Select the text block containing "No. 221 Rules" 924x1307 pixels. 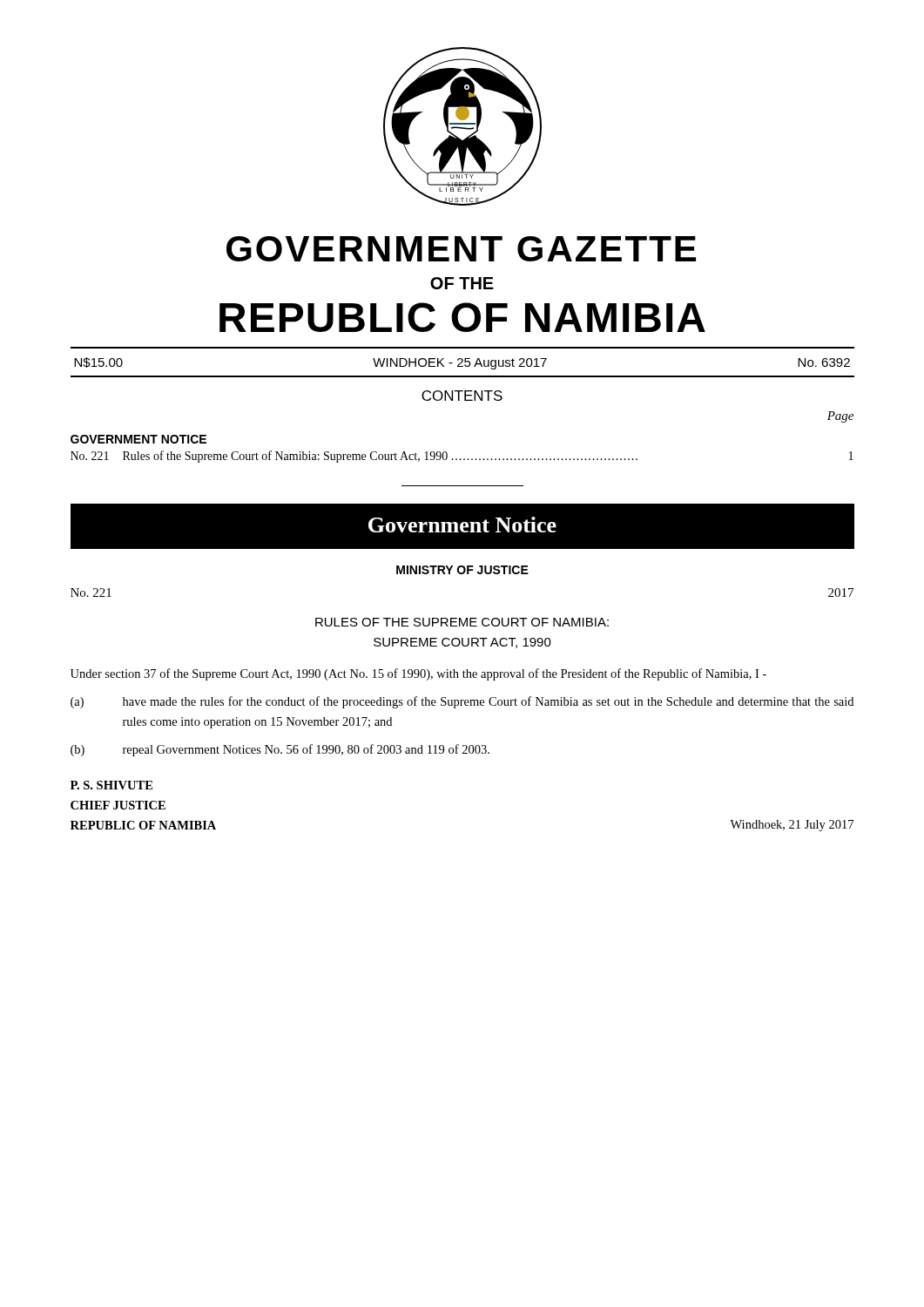pos(462,457)
